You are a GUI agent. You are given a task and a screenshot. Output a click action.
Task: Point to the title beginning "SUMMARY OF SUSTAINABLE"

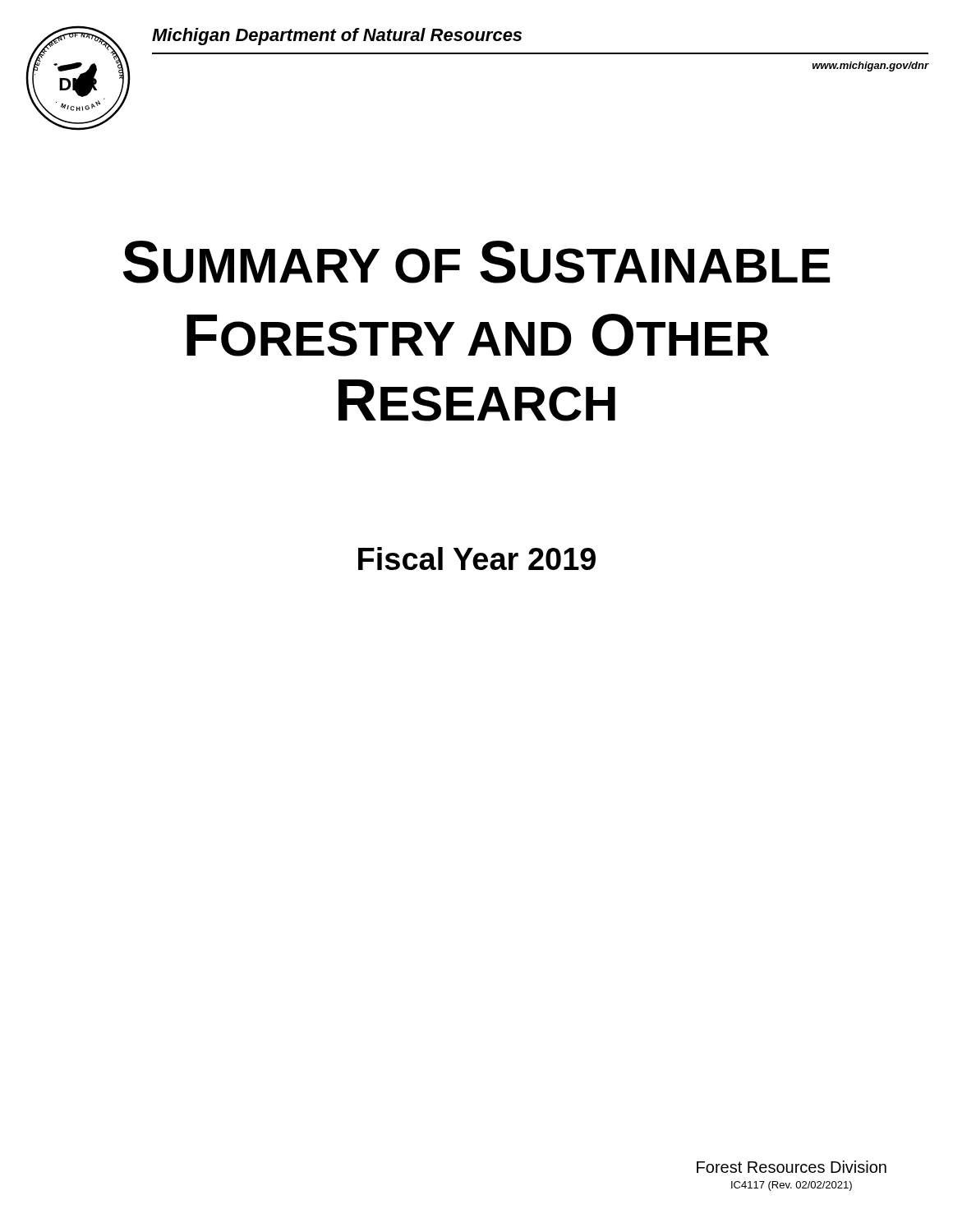coord(476,332)
